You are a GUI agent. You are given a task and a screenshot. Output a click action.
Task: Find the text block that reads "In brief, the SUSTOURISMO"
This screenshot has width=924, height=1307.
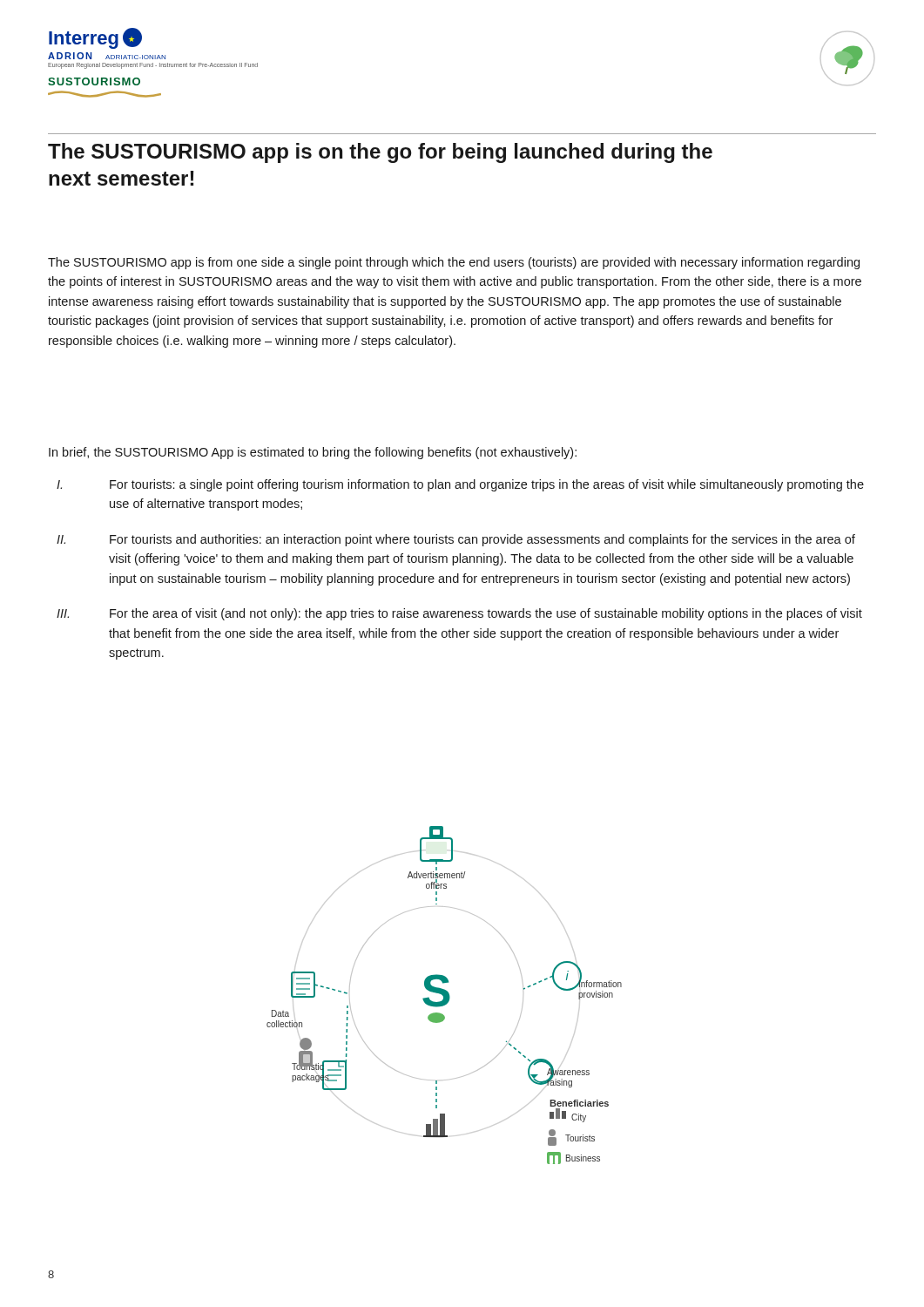[x=313, y=452]
